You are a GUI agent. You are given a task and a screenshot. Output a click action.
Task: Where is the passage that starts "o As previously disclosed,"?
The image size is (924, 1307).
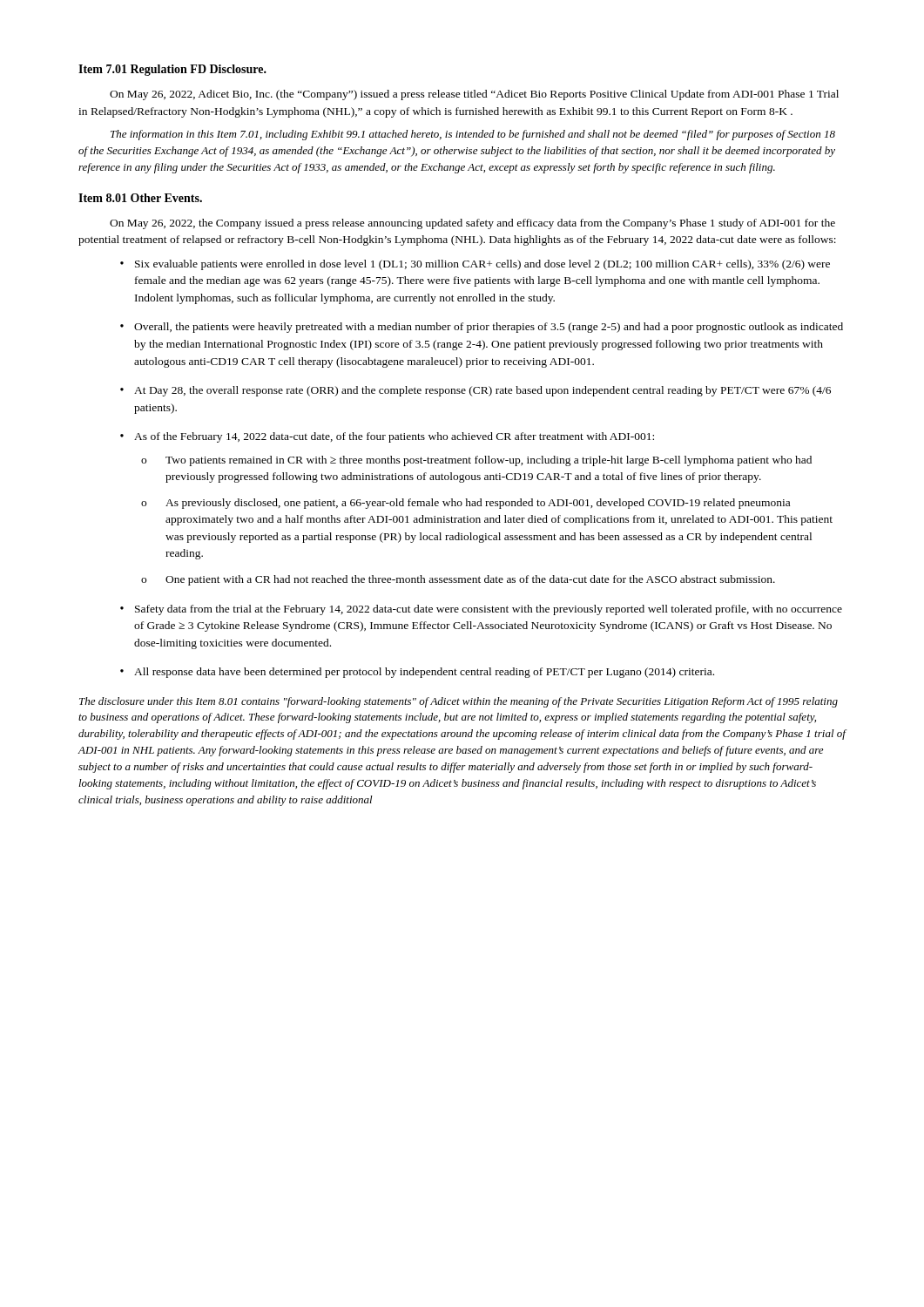click(x=493, y=528)
